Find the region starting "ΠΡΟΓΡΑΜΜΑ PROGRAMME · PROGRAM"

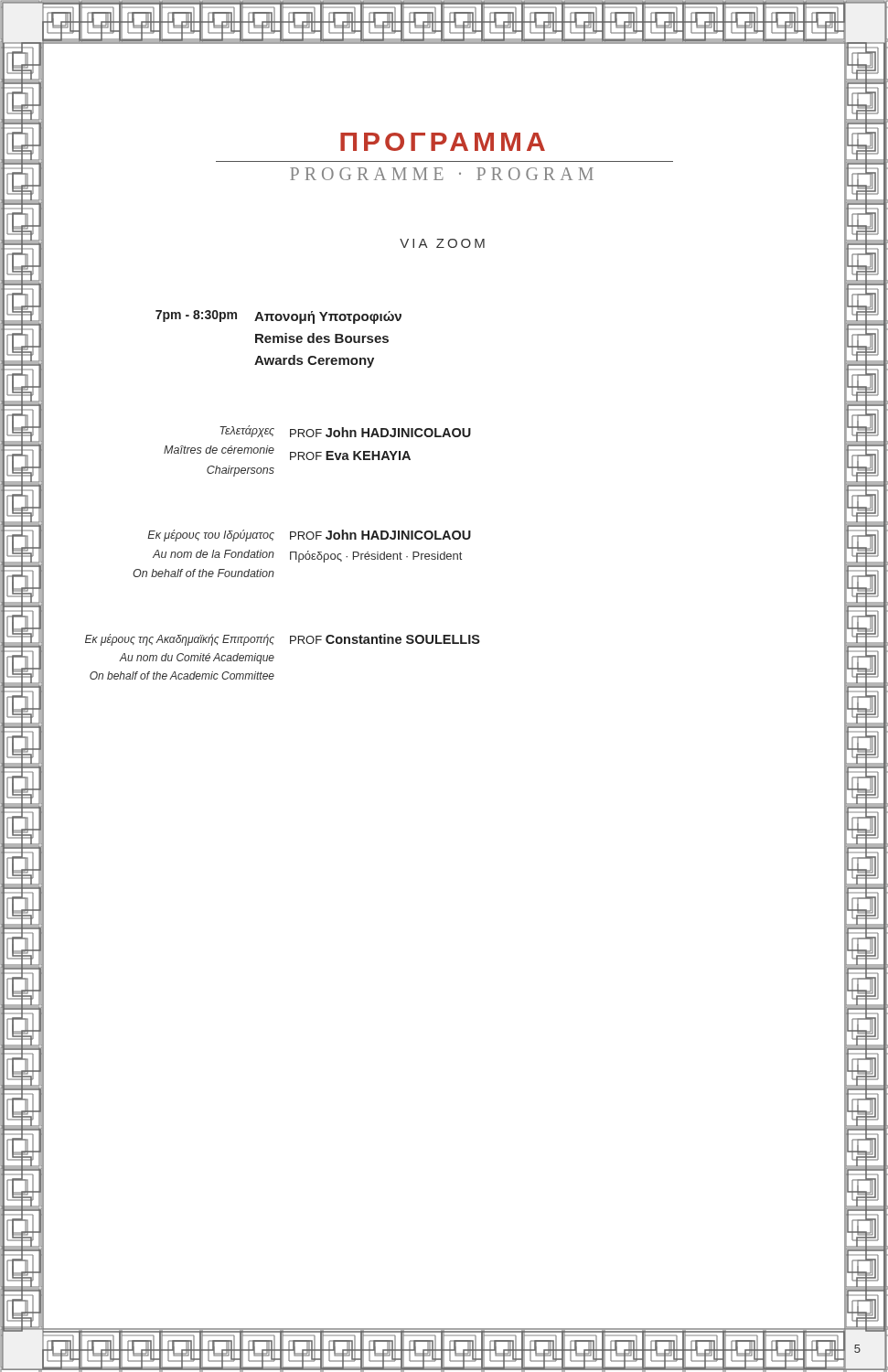pyautogui.click(x=444, y=156)
